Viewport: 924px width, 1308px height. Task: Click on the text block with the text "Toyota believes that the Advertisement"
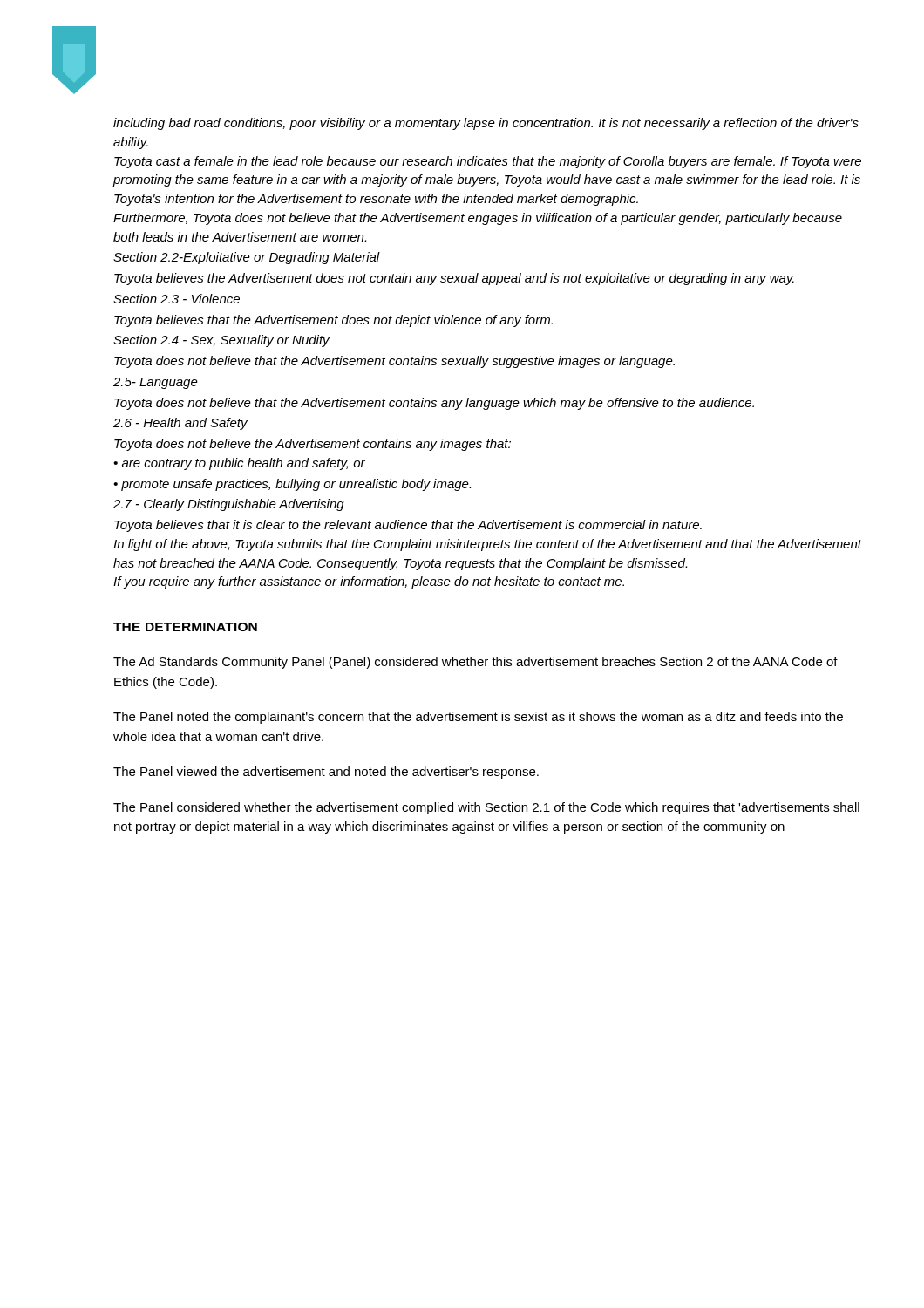(x=488, y=319)
